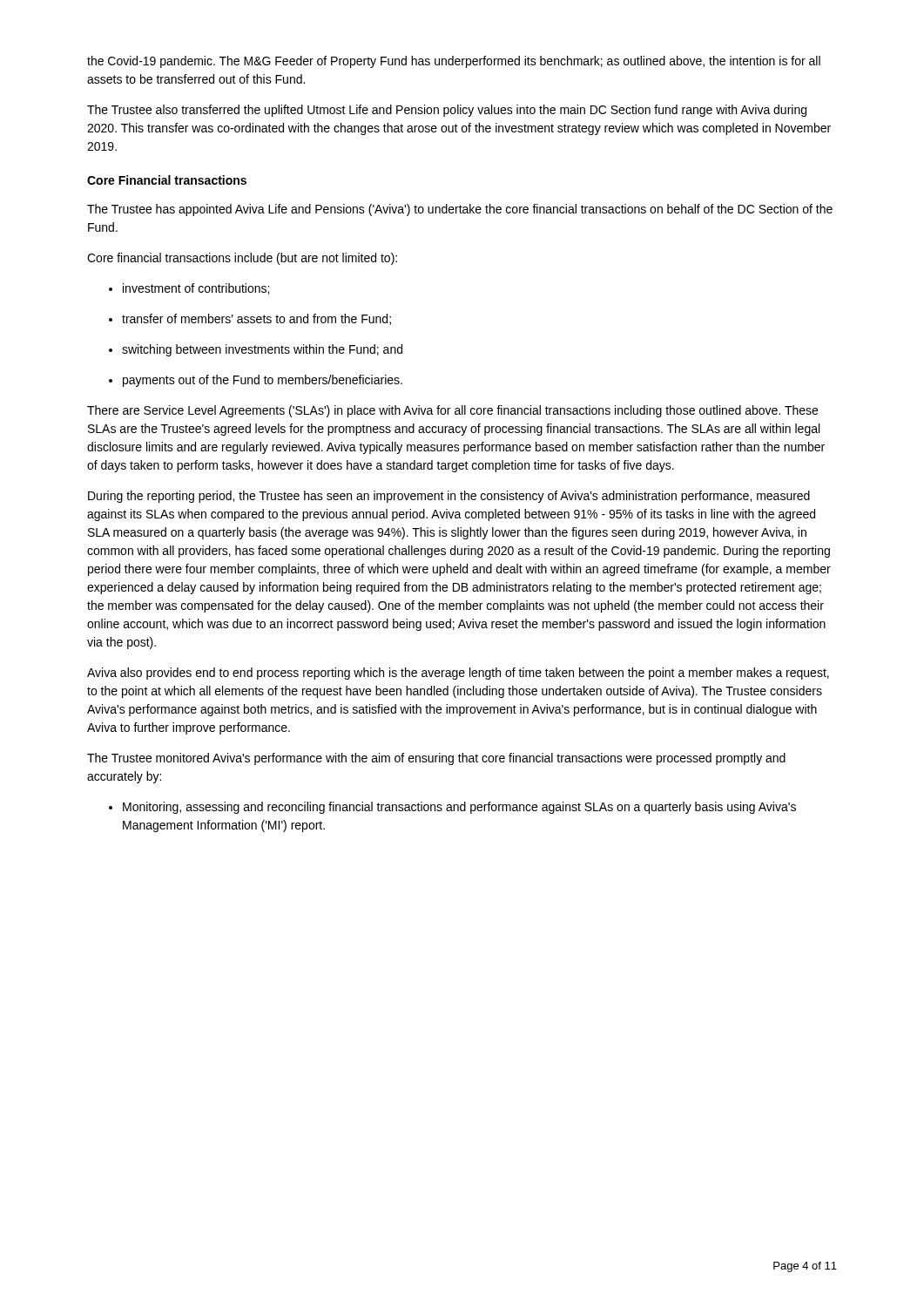Locate the list item that says "switching between investments within the"
924x1307 pixels.
[x=256, y=350]
